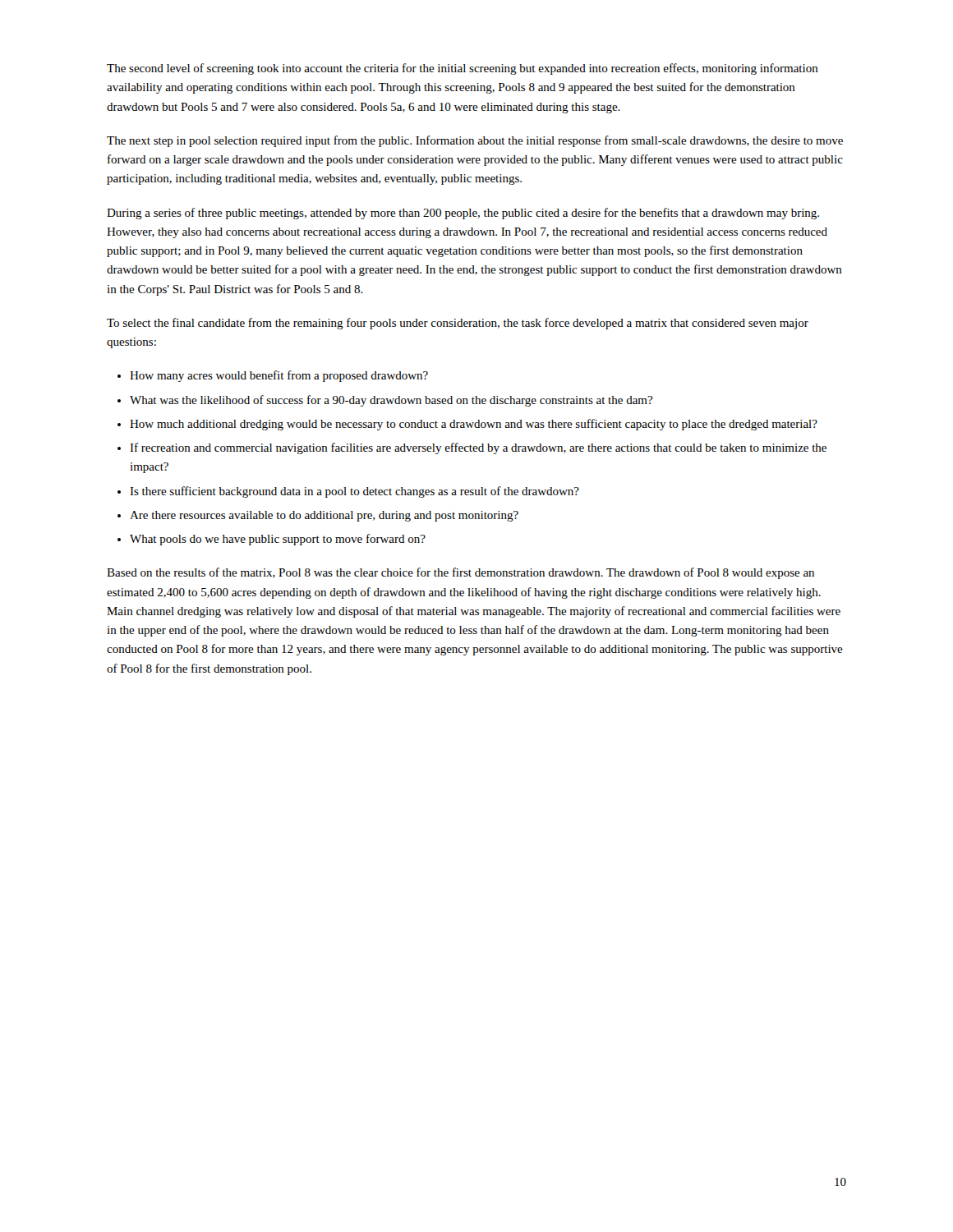The image size is (953, 1232).
Task: Click on the passage starting "To select the"
Action: click(x=457, y=332)
